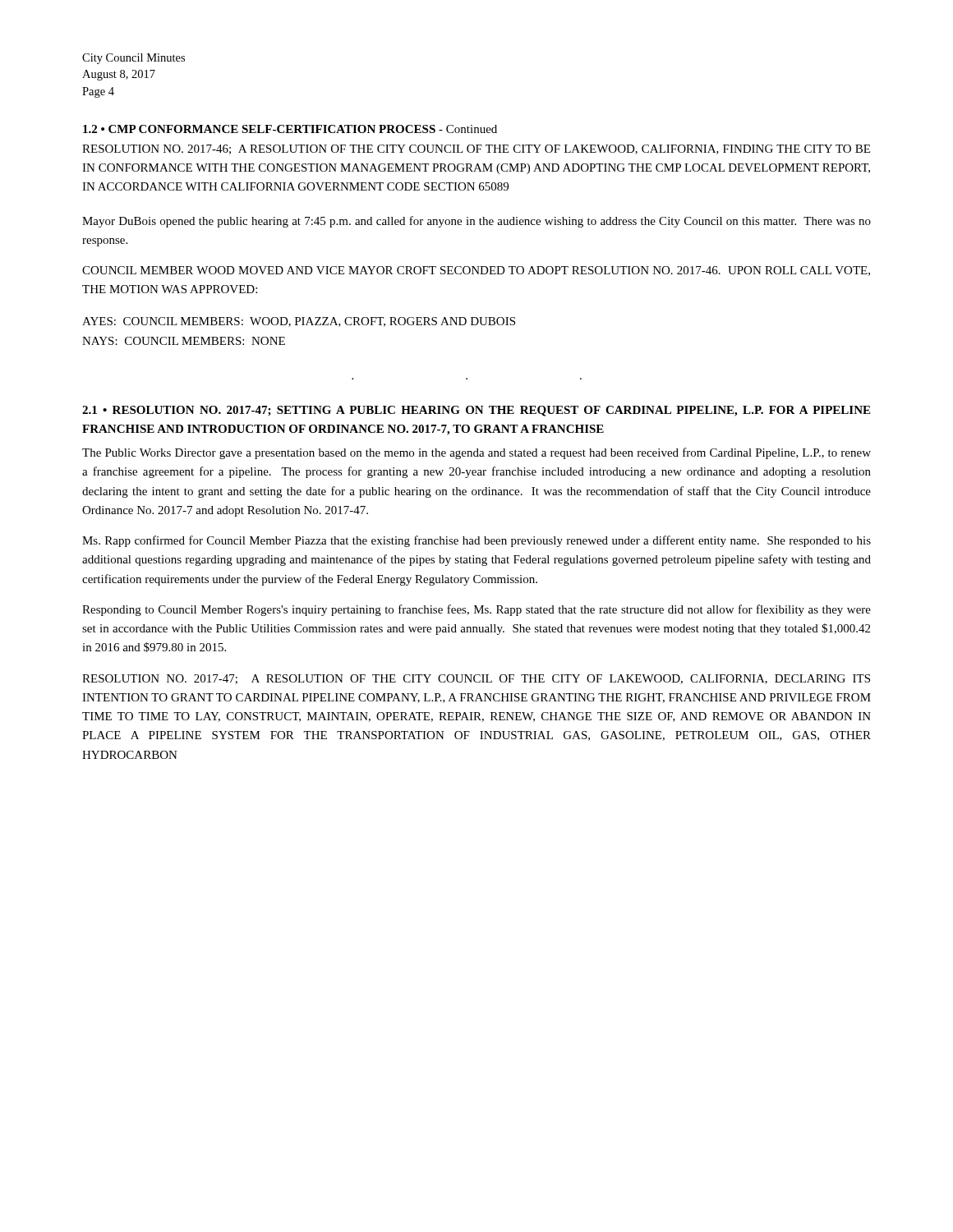Select the section header that reads "2.1 • RESOLUTION"
Image resolution: width=953 pixels, height=1232 pixels.
point(476,419)
